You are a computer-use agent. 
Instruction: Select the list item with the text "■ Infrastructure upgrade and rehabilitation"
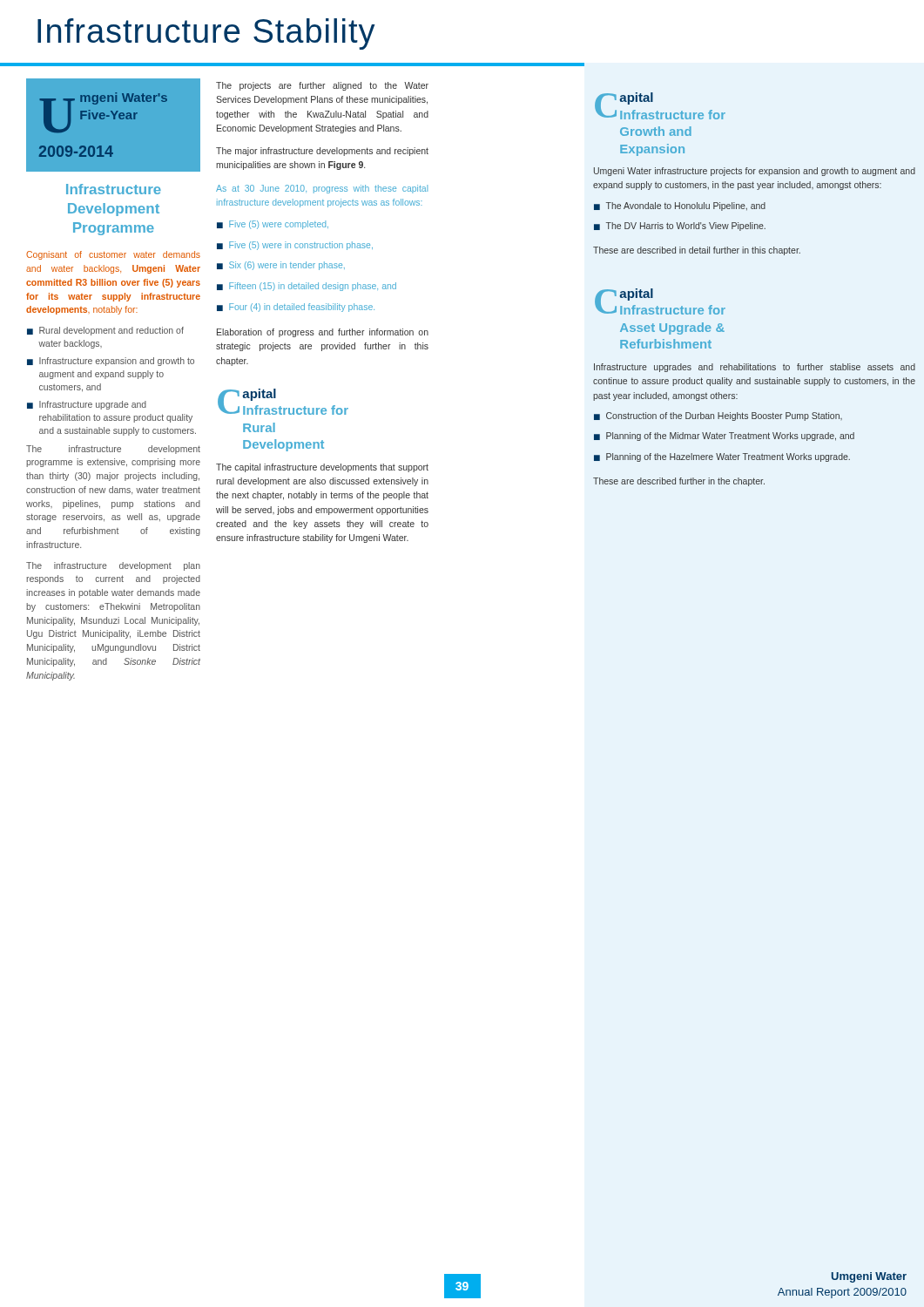pos(113,418)
